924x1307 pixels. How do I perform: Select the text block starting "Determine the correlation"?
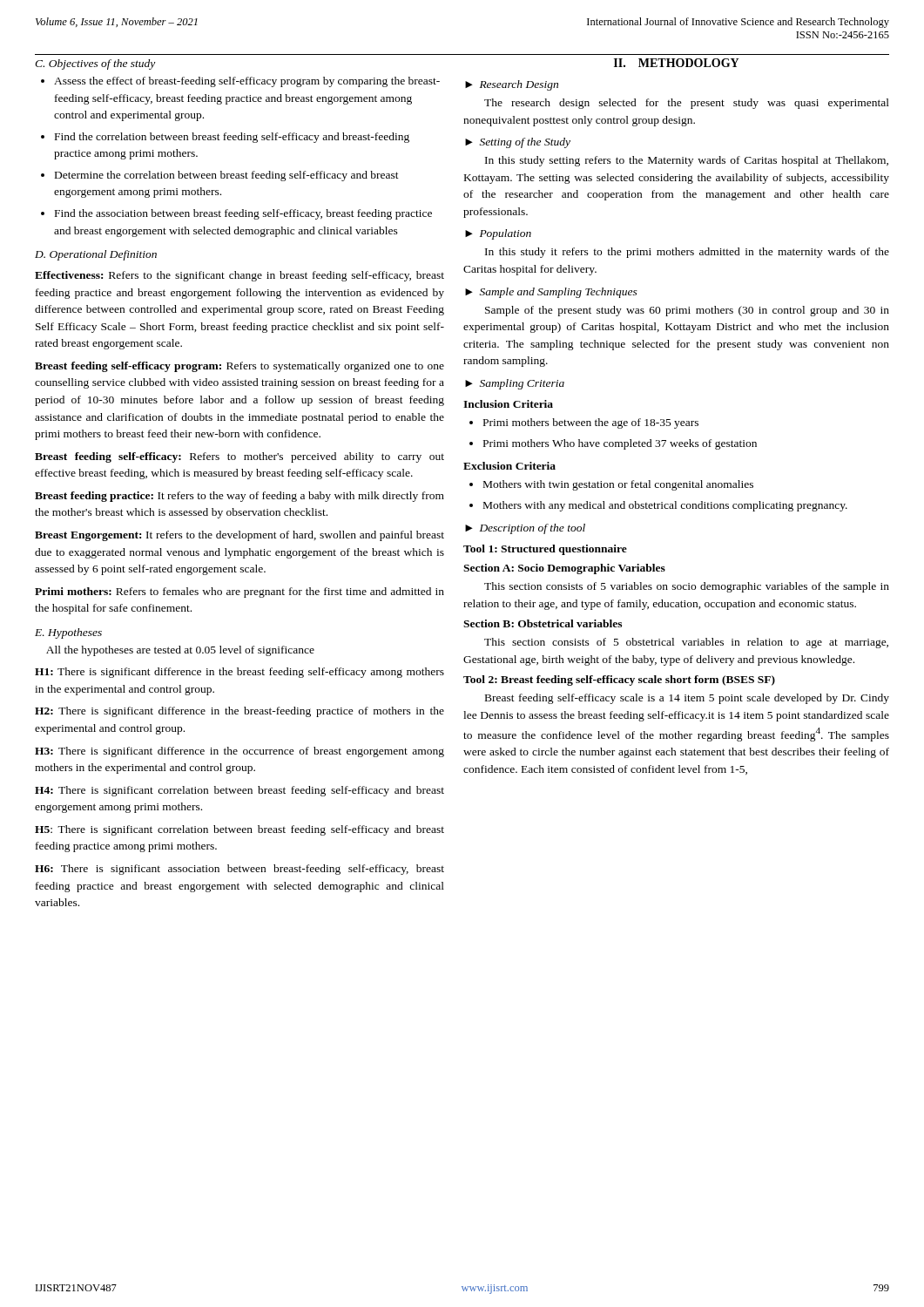pyautogui.click(x=226, y=183)
